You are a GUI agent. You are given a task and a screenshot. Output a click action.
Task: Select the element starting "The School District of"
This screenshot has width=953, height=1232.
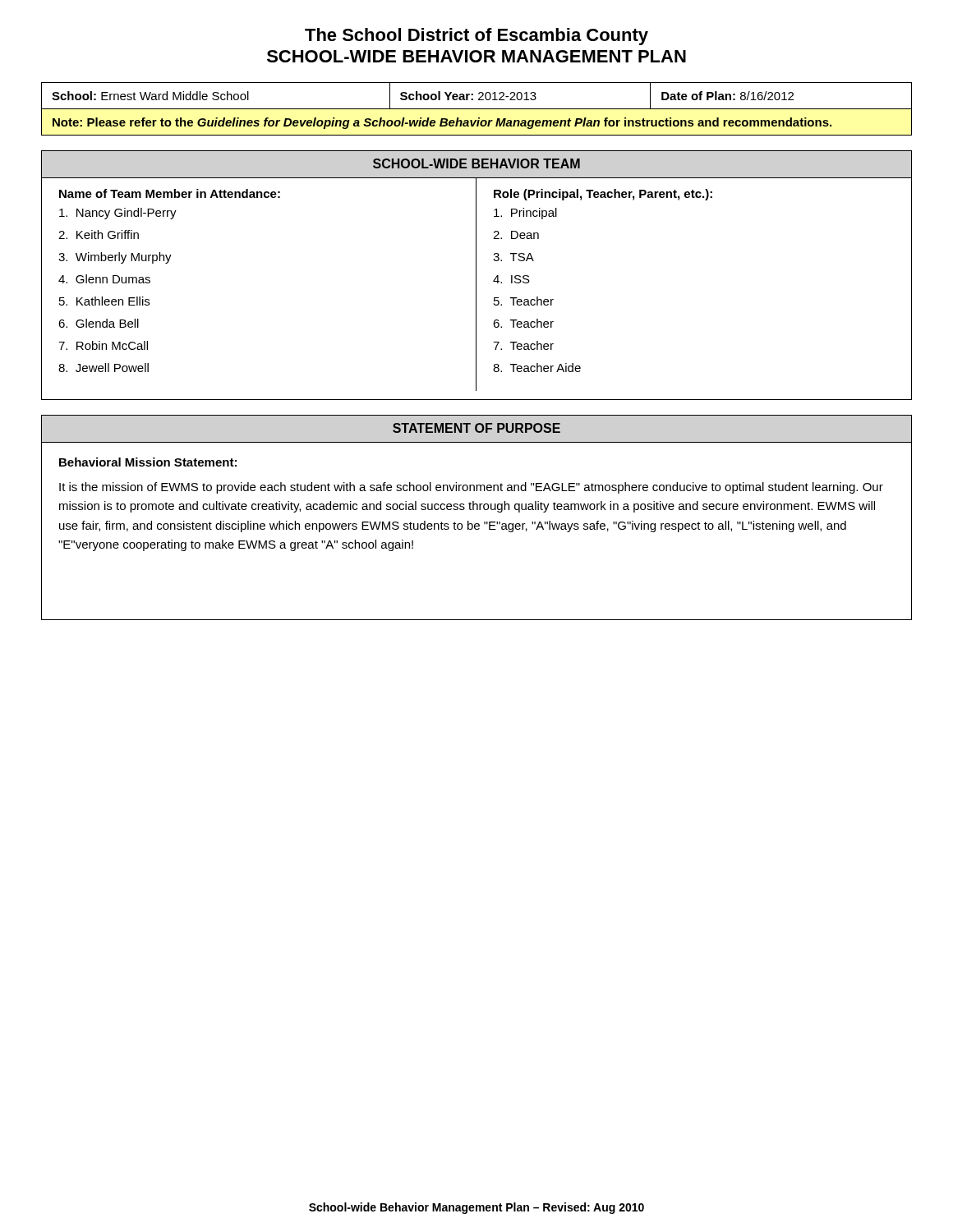pos(476,46)
